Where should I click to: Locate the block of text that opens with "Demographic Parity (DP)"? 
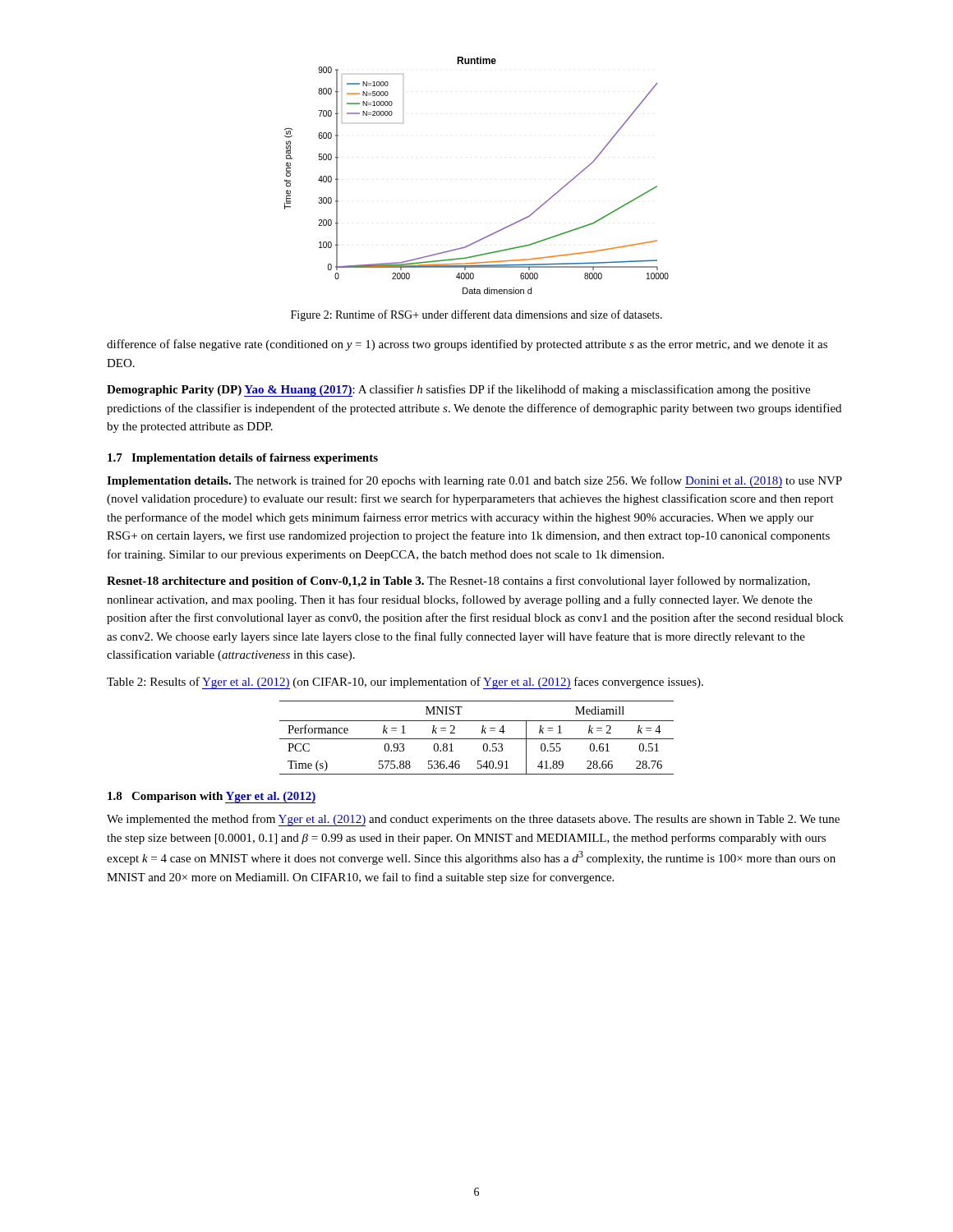pyautogui.click(x=476, y=408)
